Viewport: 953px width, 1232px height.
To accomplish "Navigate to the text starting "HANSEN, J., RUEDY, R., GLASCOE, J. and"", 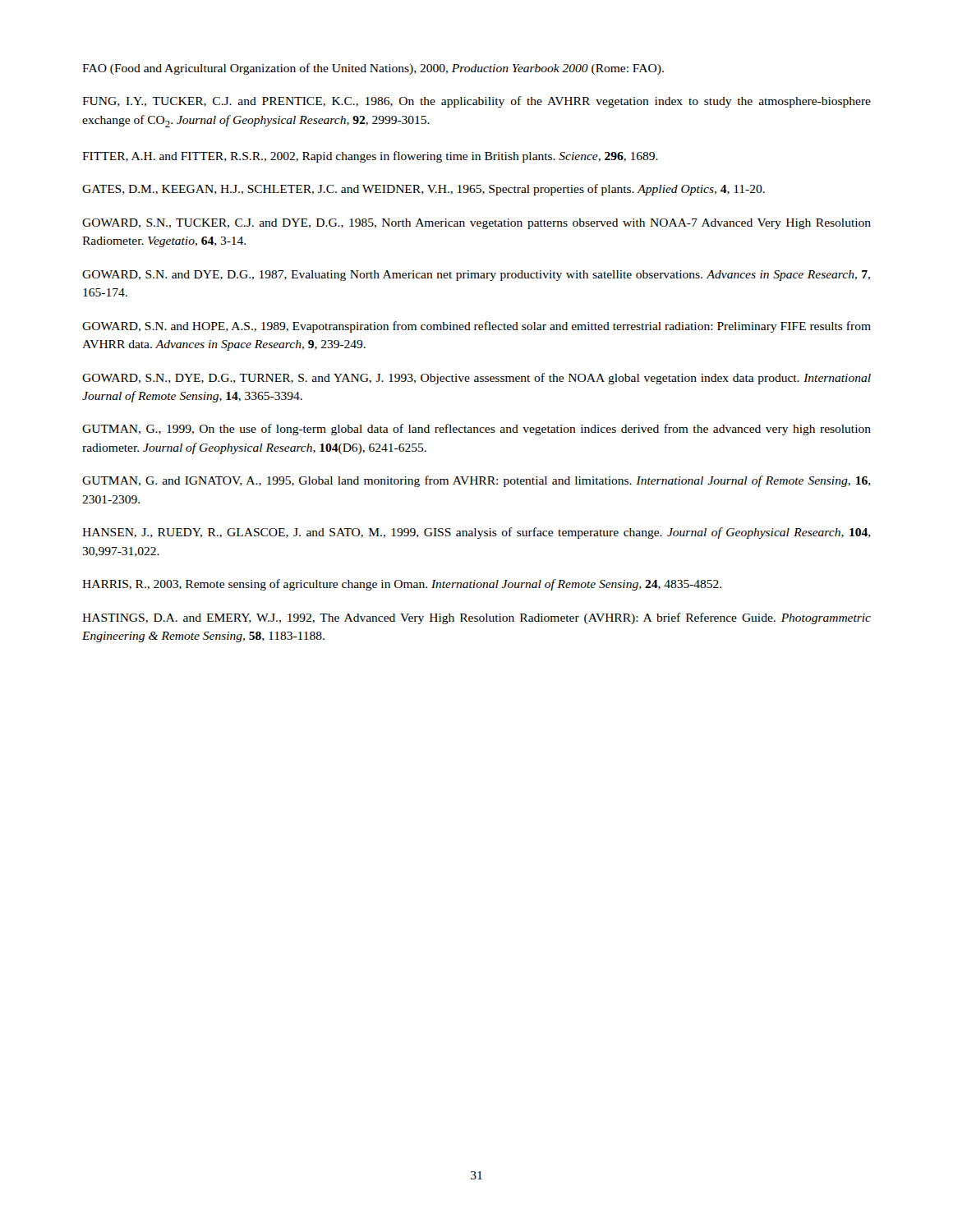I will pos(476,541).
